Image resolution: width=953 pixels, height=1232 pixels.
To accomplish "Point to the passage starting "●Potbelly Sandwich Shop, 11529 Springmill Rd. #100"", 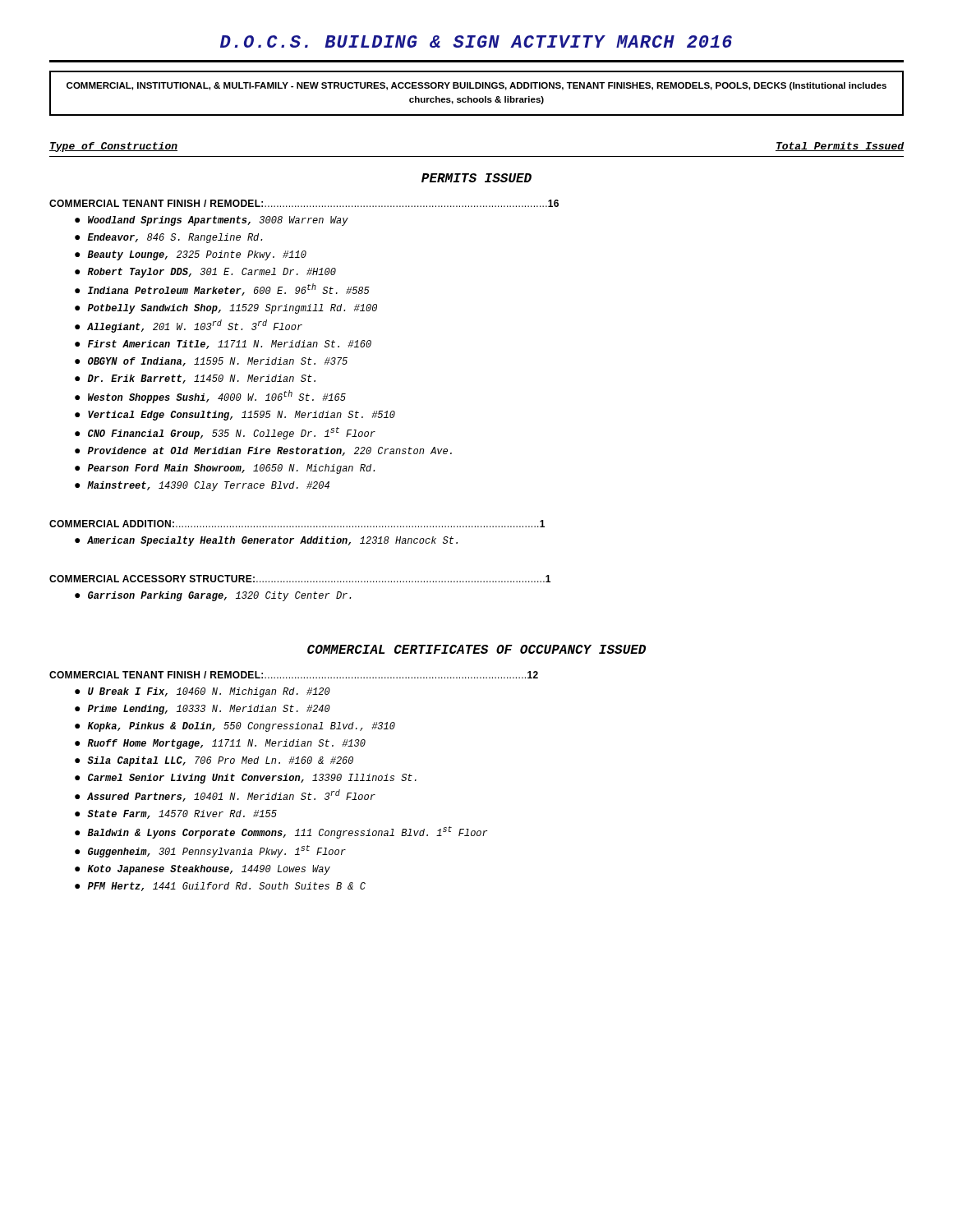I will pos(226,308).
